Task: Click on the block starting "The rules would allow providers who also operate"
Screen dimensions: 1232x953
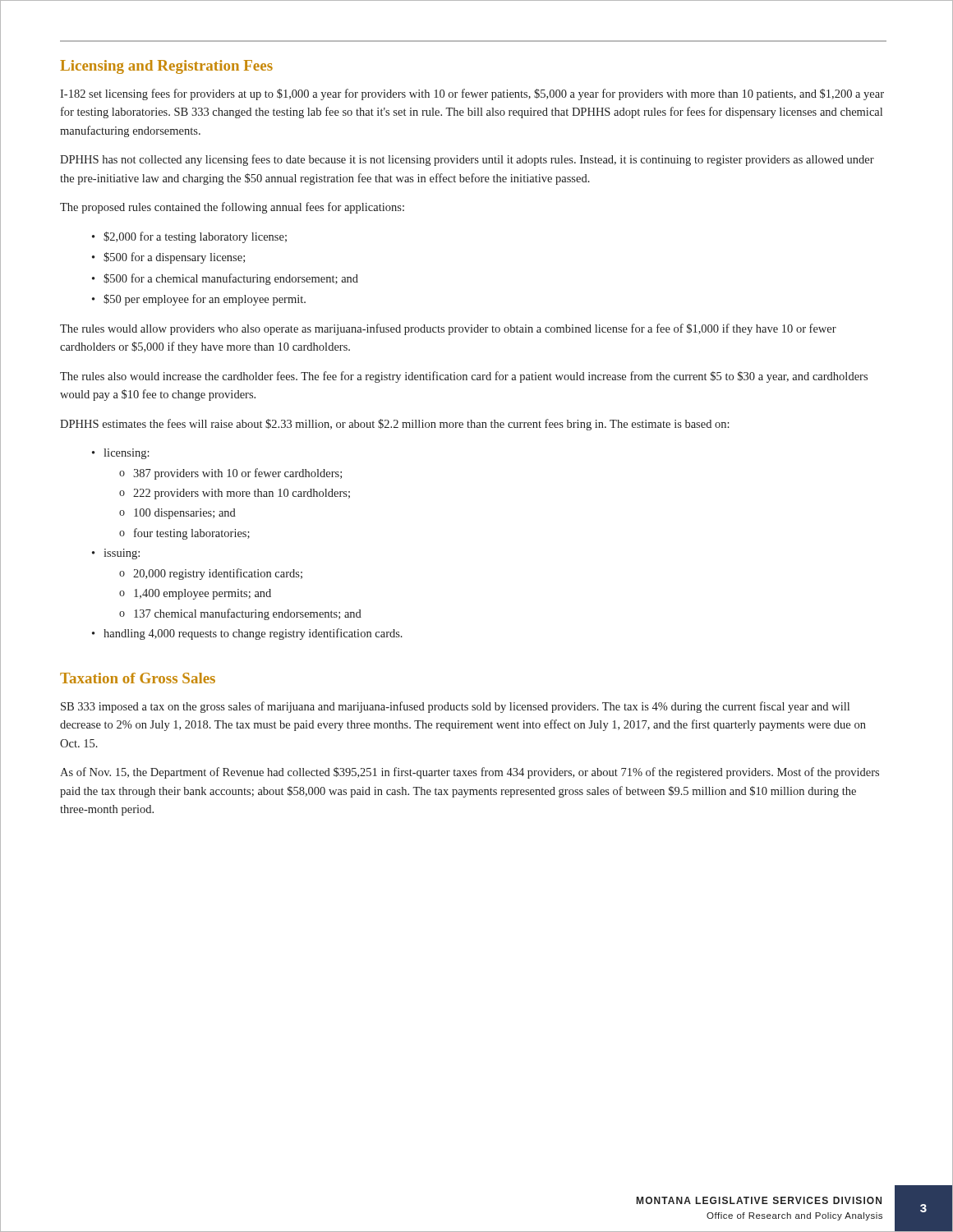Action: 448,338
